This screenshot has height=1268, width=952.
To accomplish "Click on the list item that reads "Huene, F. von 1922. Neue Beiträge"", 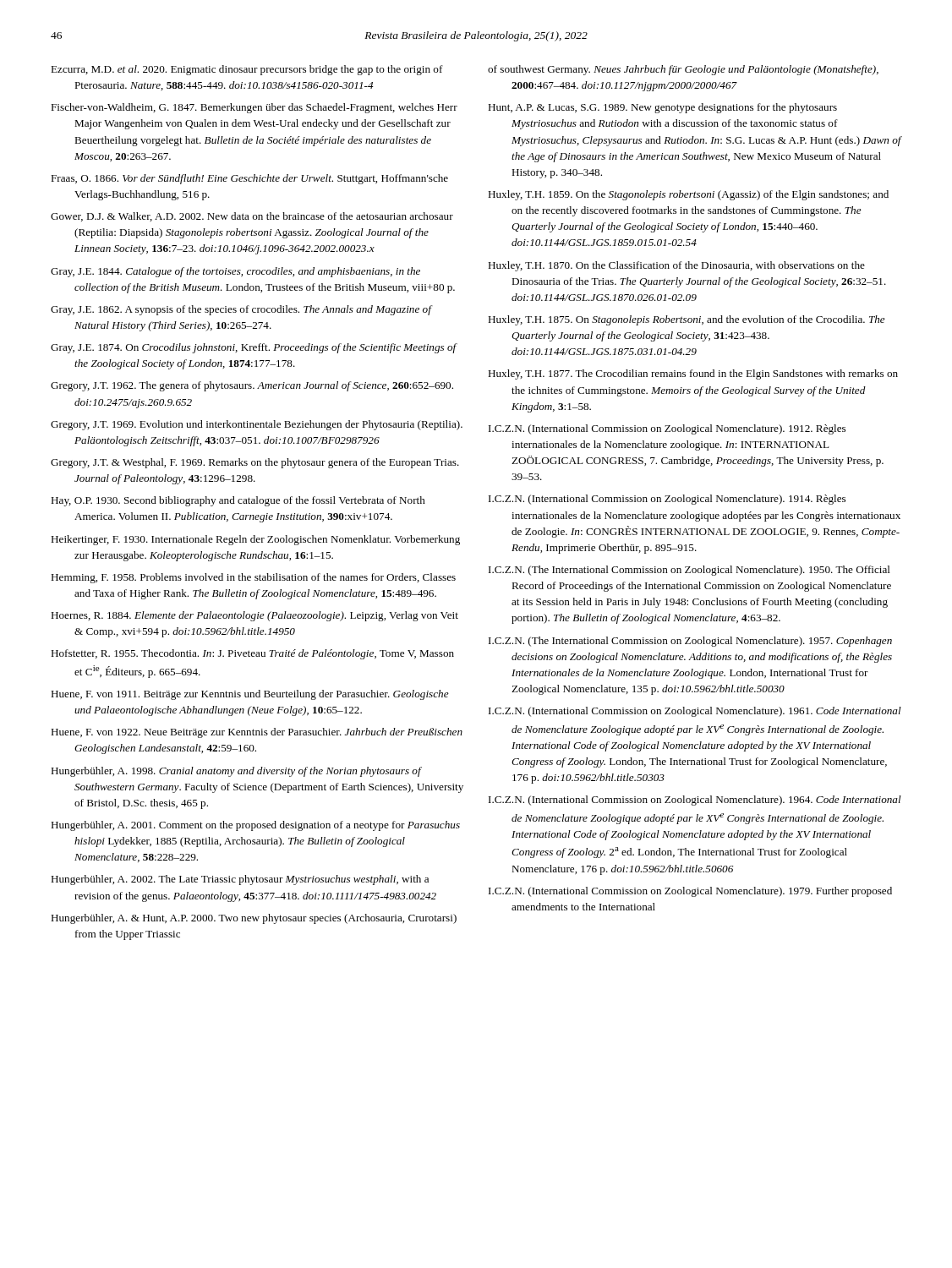I will [x=257, y=740].
